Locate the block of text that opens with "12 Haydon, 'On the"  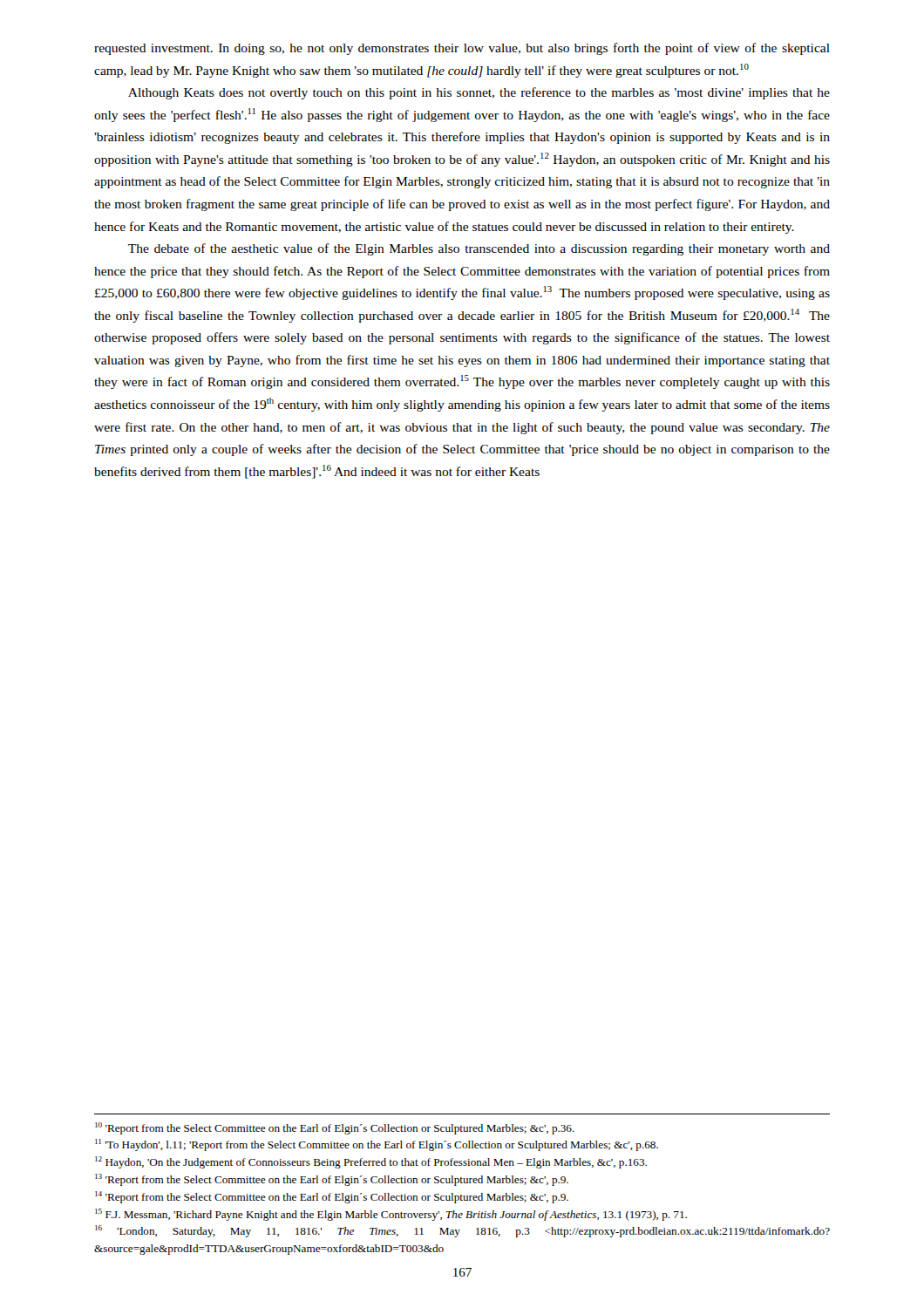pyautogui.click(x=371, y=1162)
